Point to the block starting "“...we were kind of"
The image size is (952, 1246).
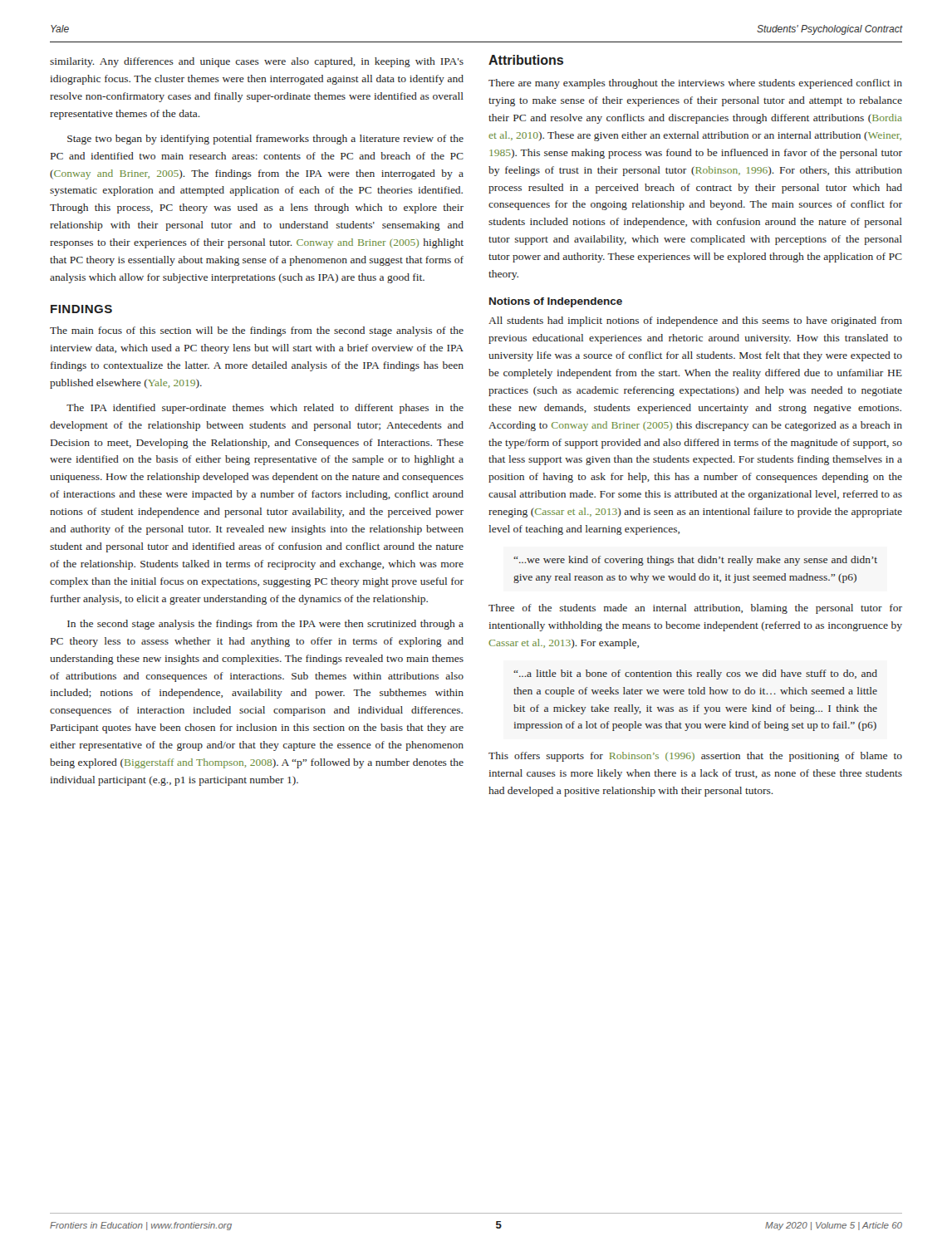click(695, 569)
